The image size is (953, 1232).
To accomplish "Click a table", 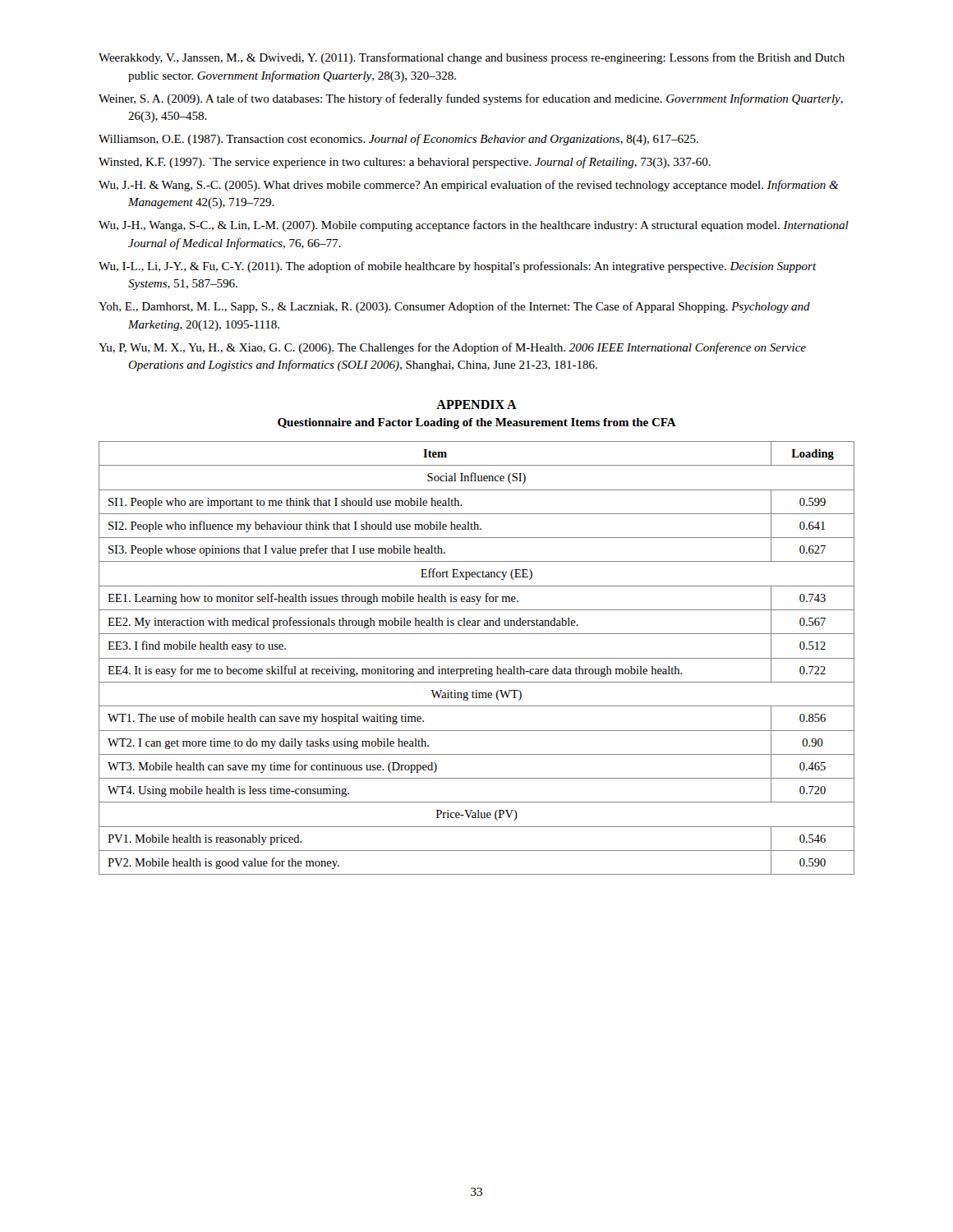I will (476, 658).
